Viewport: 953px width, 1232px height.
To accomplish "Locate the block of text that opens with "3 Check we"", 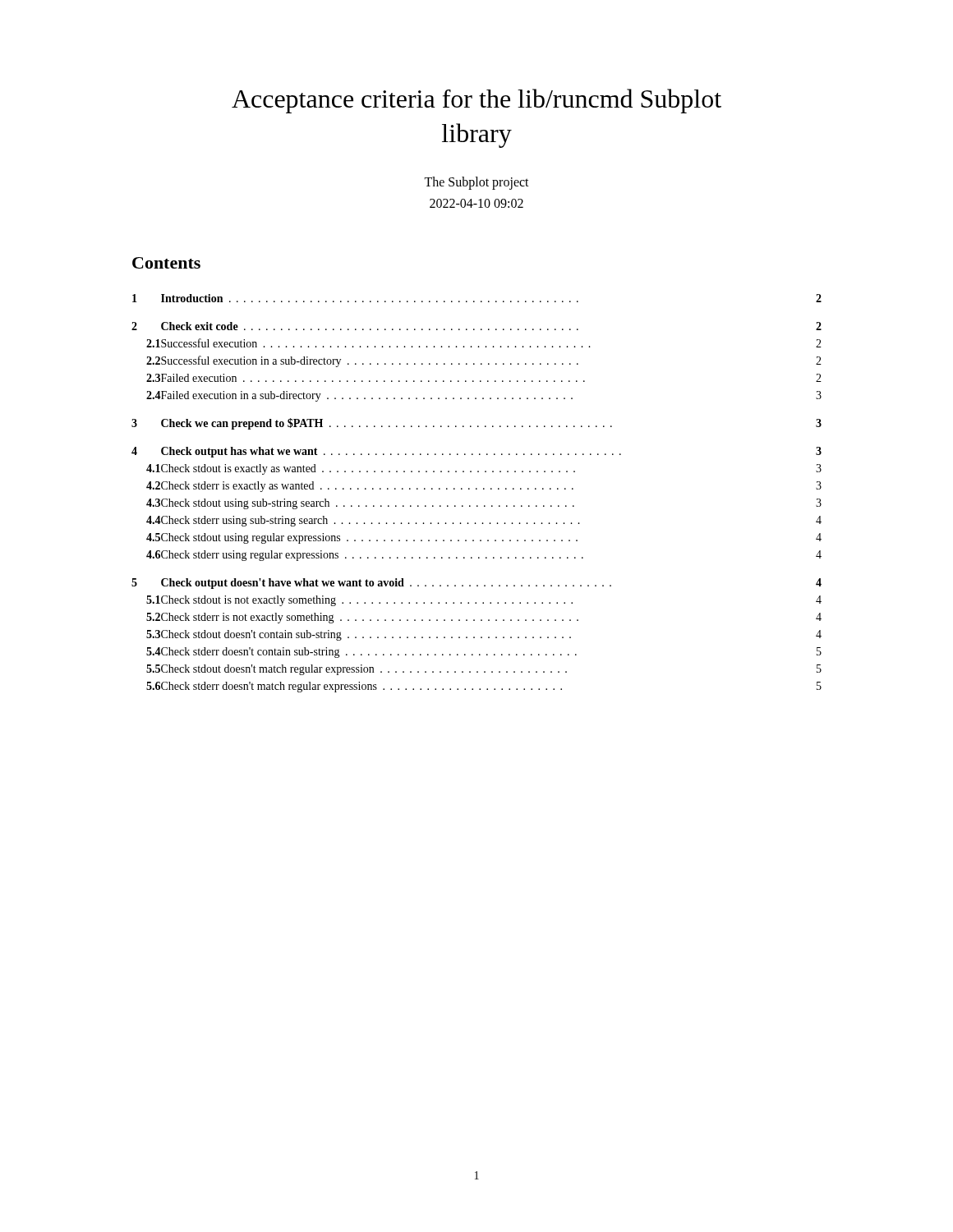I will coord(476,424).
